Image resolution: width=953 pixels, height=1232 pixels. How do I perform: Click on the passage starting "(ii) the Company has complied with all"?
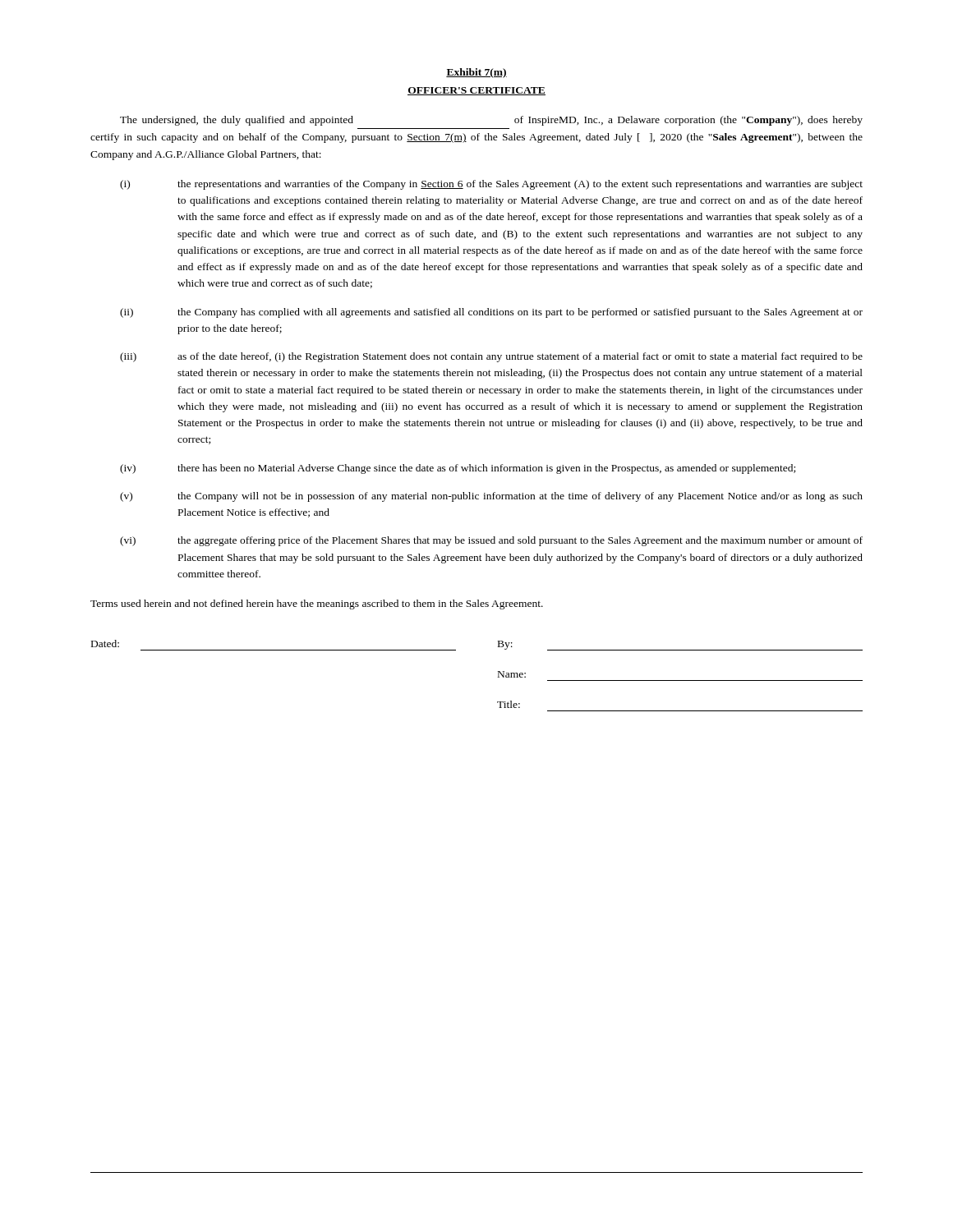tap(476, 320)
